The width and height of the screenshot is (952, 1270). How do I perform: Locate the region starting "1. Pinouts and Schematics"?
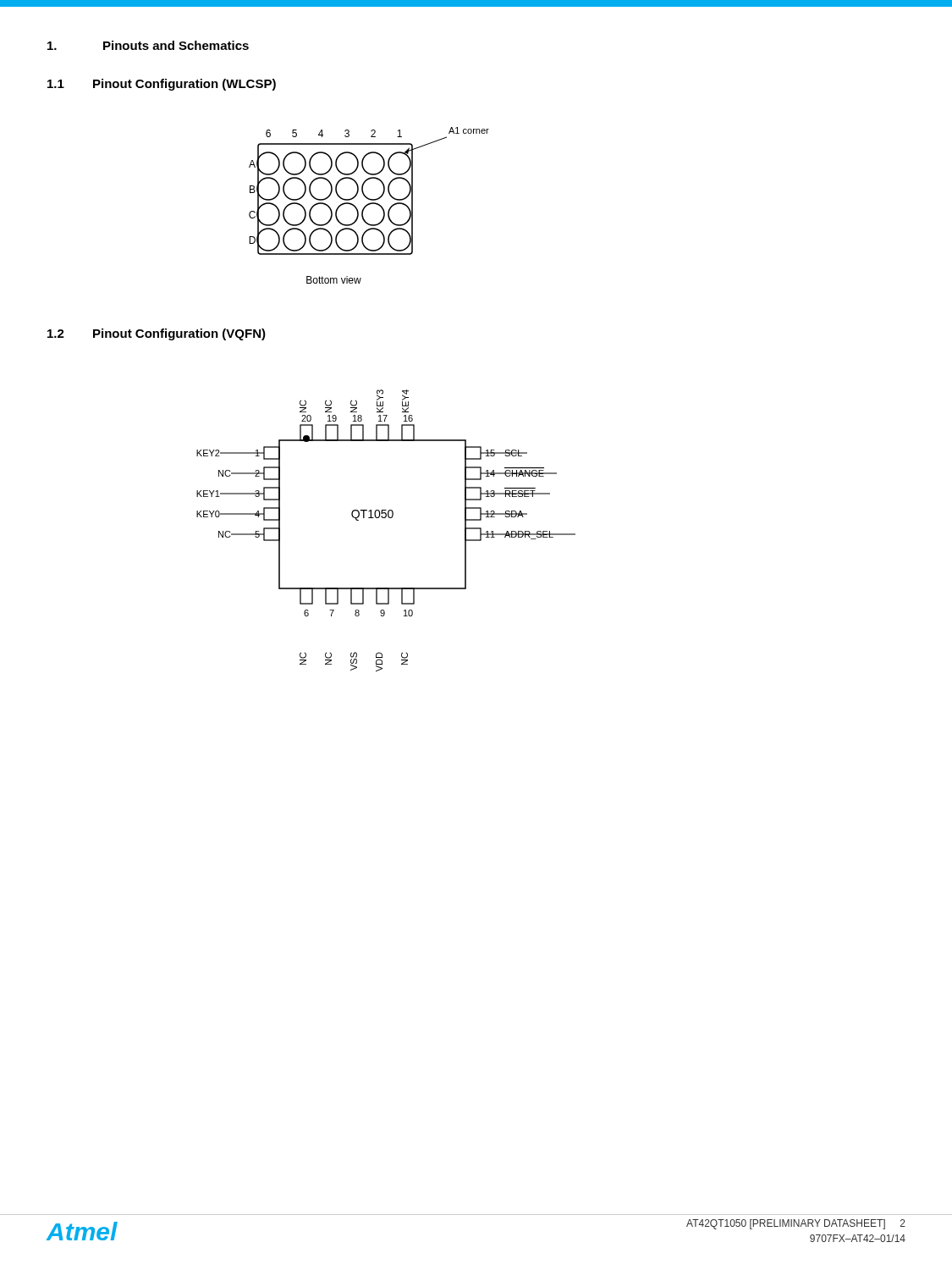(148, 45)
